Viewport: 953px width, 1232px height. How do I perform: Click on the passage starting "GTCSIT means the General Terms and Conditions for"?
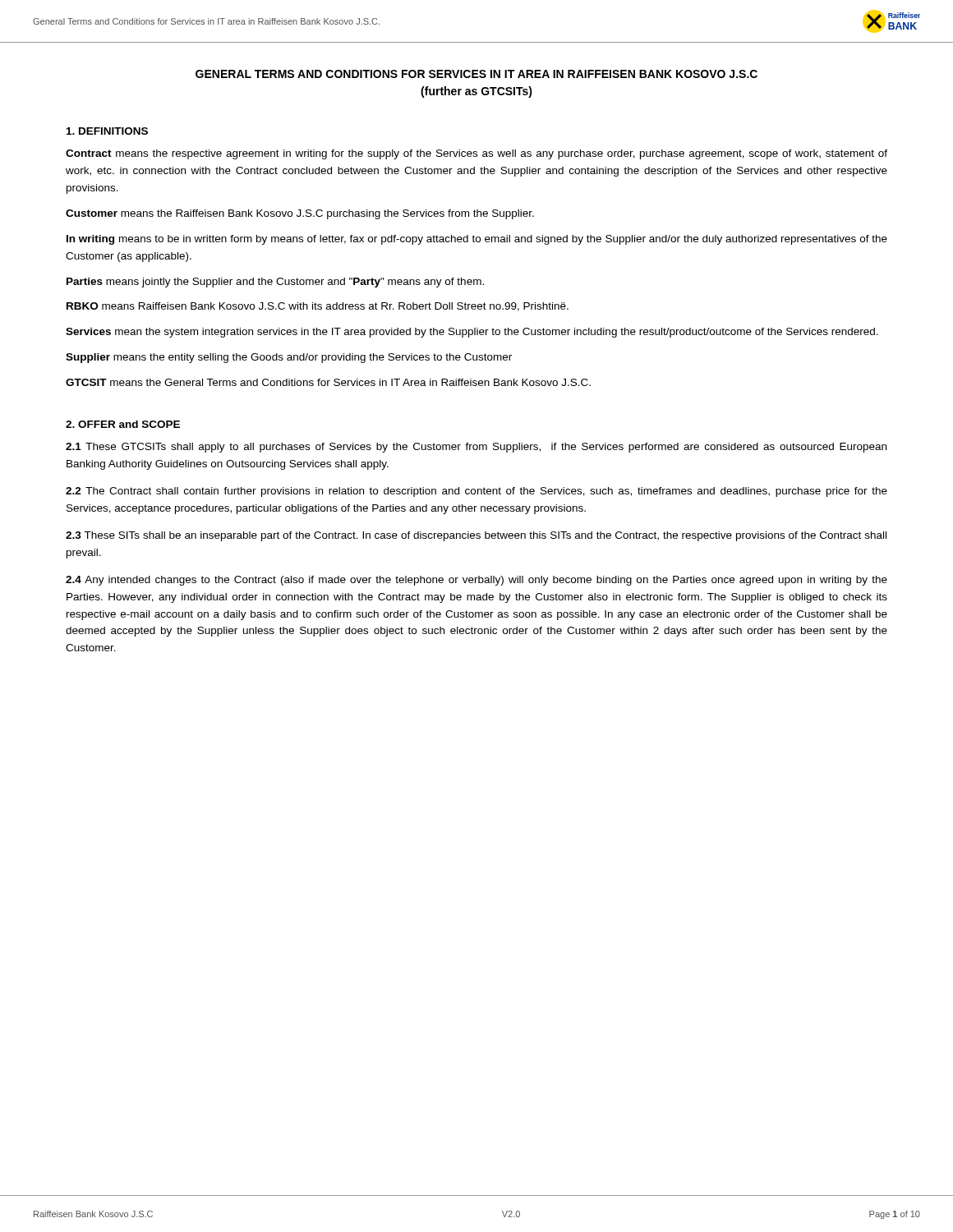[329, 383]
